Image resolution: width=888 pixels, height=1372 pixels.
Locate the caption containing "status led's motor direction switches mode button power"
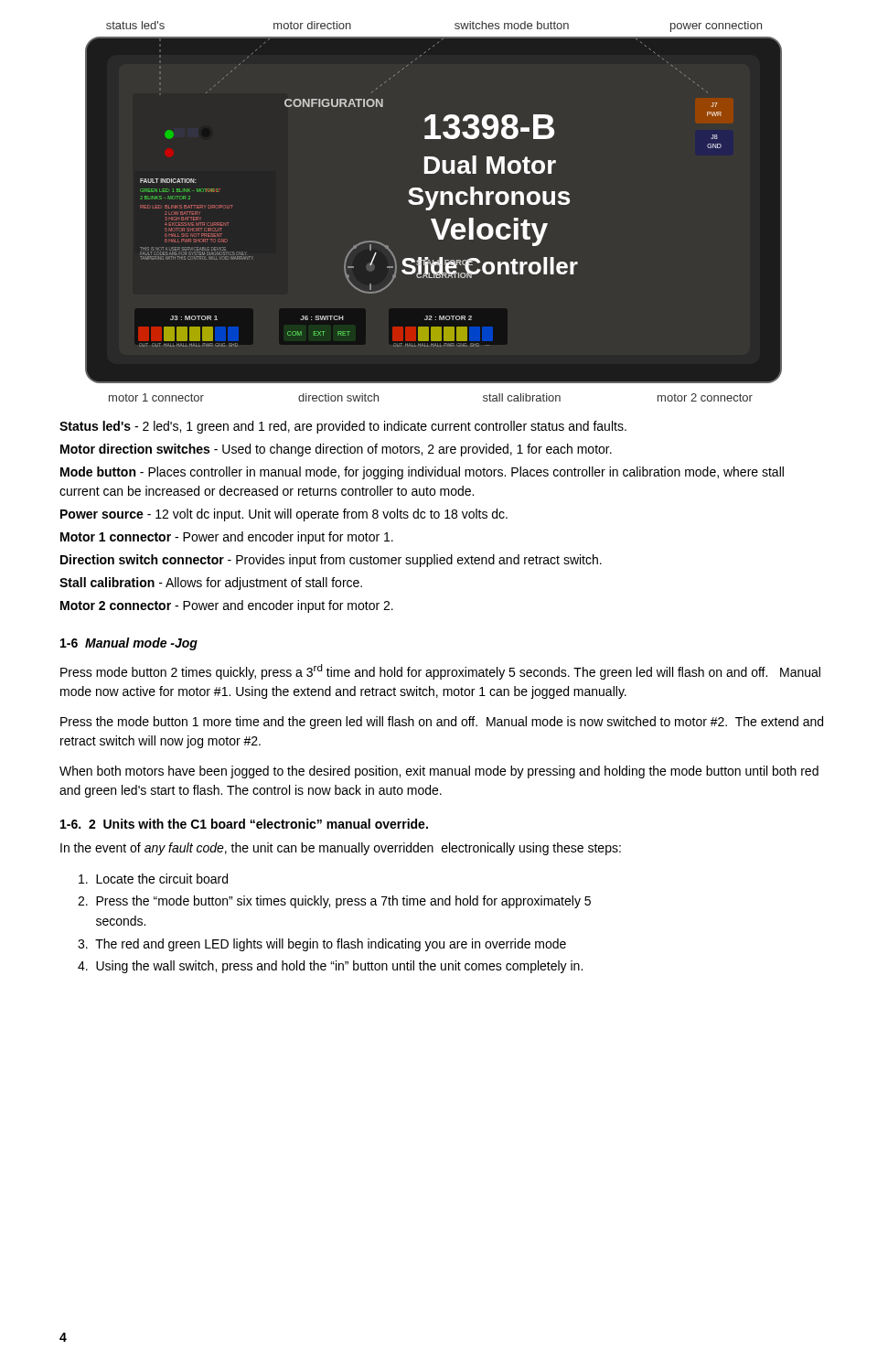(x=430, y=25)
